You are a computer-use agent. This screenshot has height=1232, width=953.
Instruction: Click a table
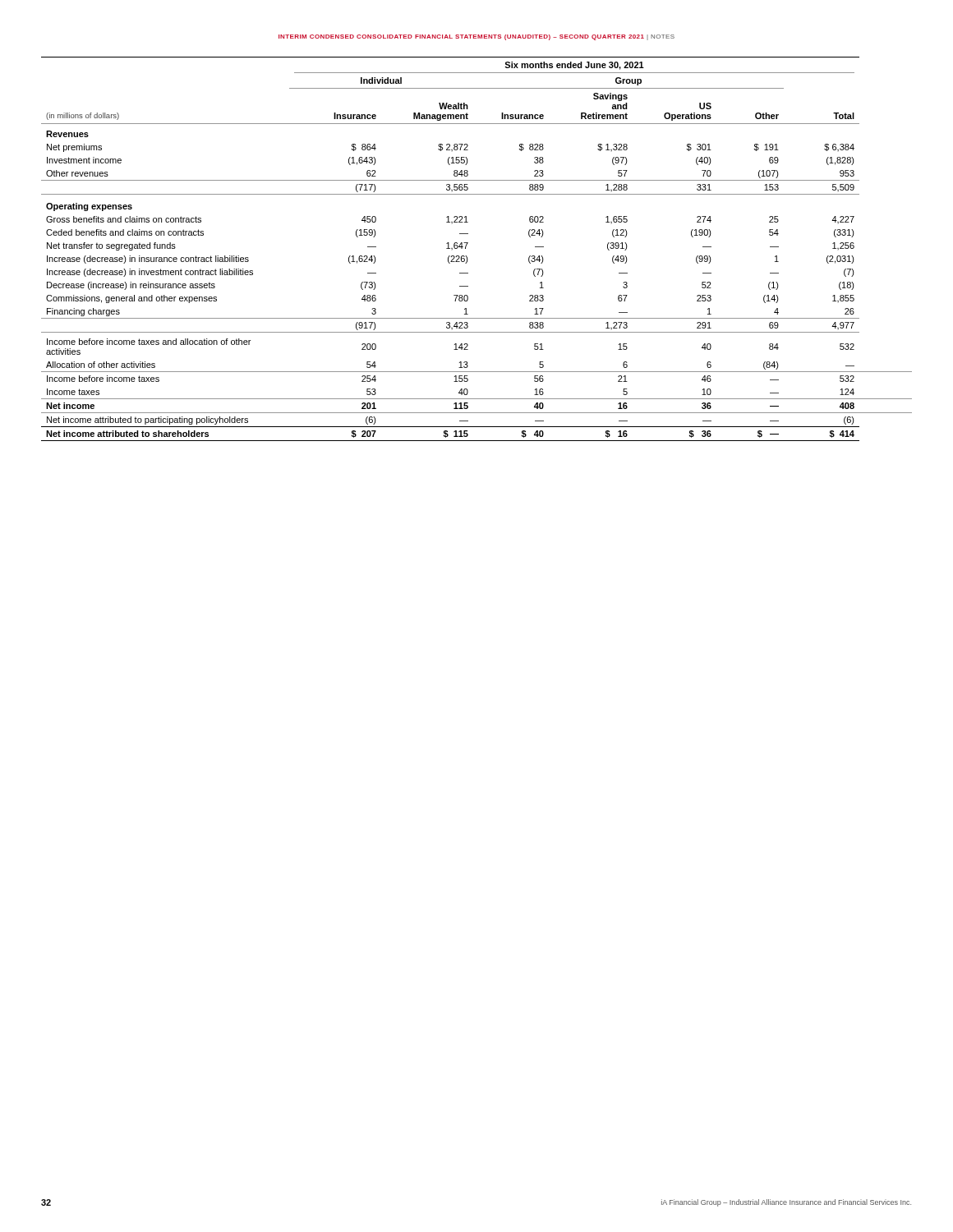[x=476, y=249]
